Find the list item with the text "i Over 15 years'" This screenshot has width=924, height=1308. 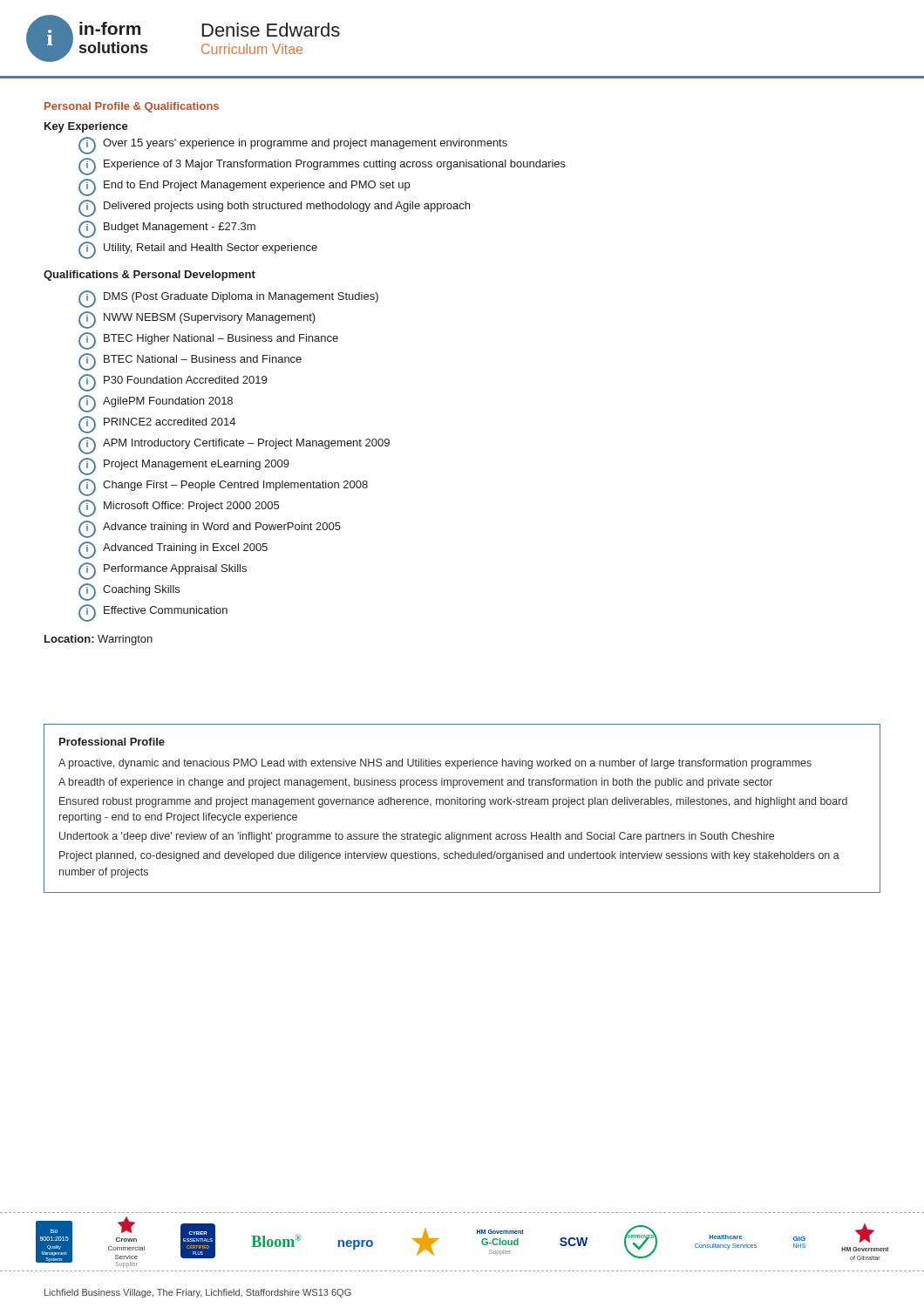(x=293, y=145)
